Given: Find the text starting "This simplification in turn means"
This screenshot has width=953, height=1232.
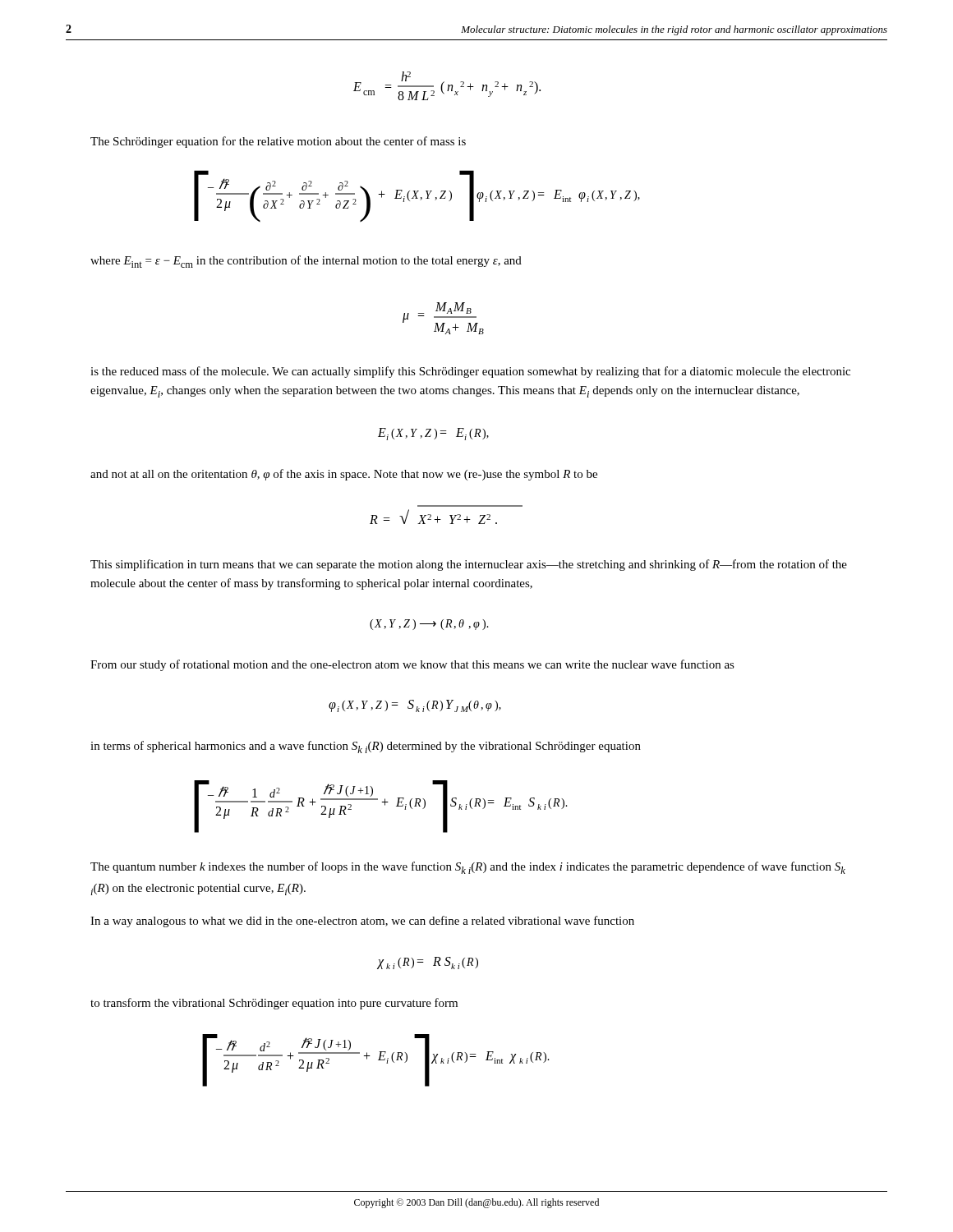Looking at the screenshot, I should (469, 573).
